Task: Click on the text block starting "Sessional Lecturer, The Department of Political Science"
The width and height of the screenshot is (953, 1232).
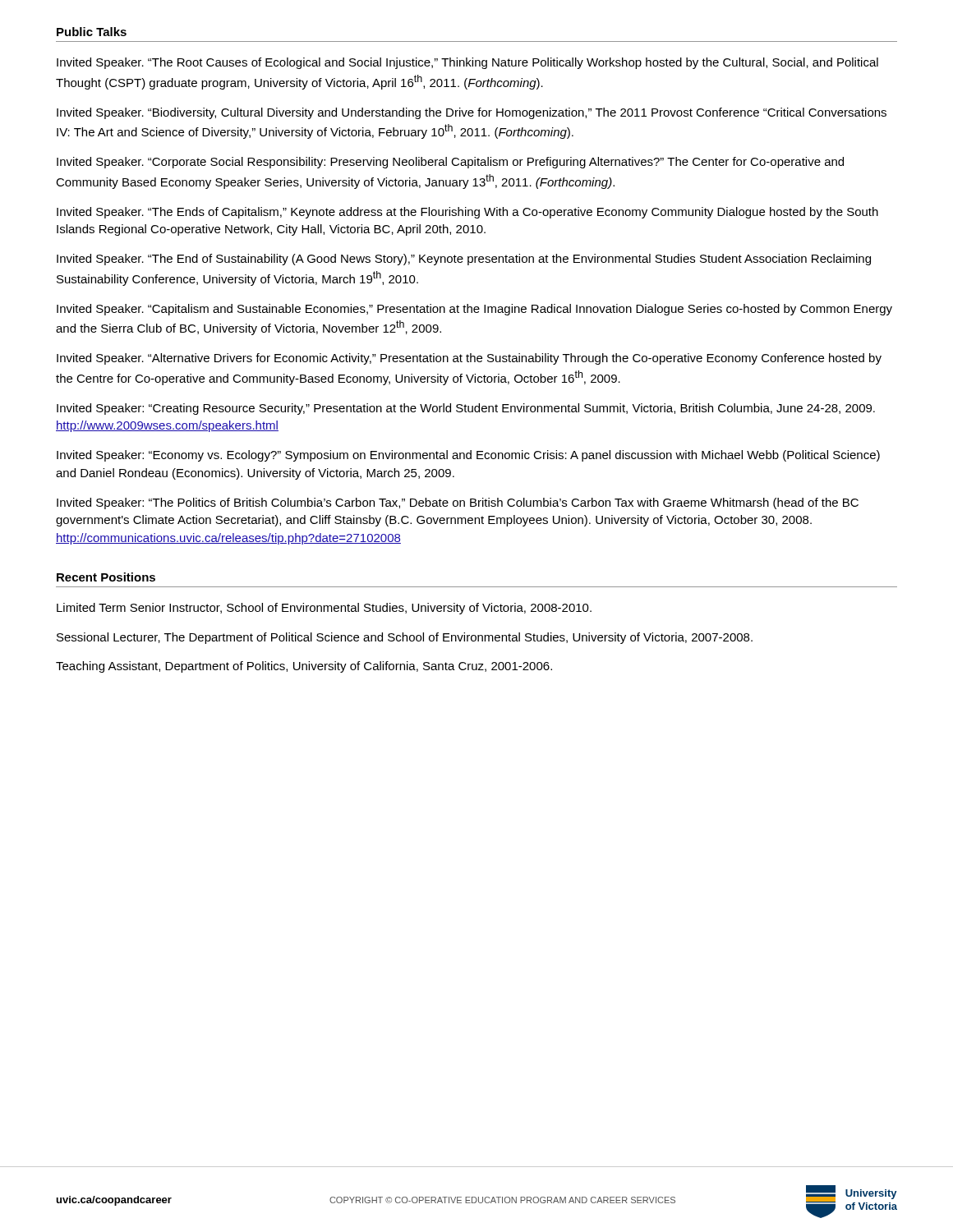Action: (405, 637)
